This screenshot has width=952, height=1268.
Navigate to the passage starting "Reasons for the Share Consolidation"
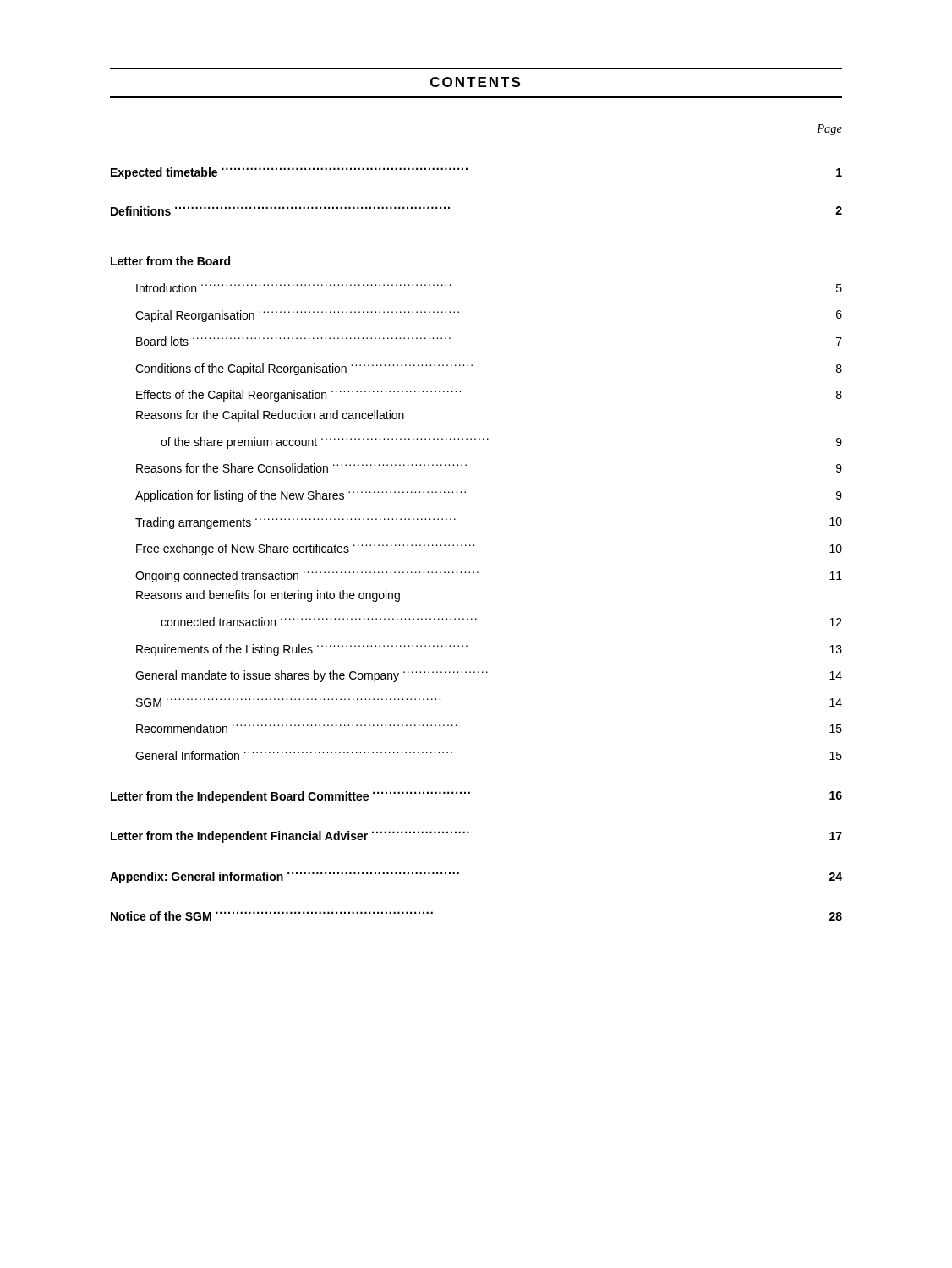[x=233, y=467]
